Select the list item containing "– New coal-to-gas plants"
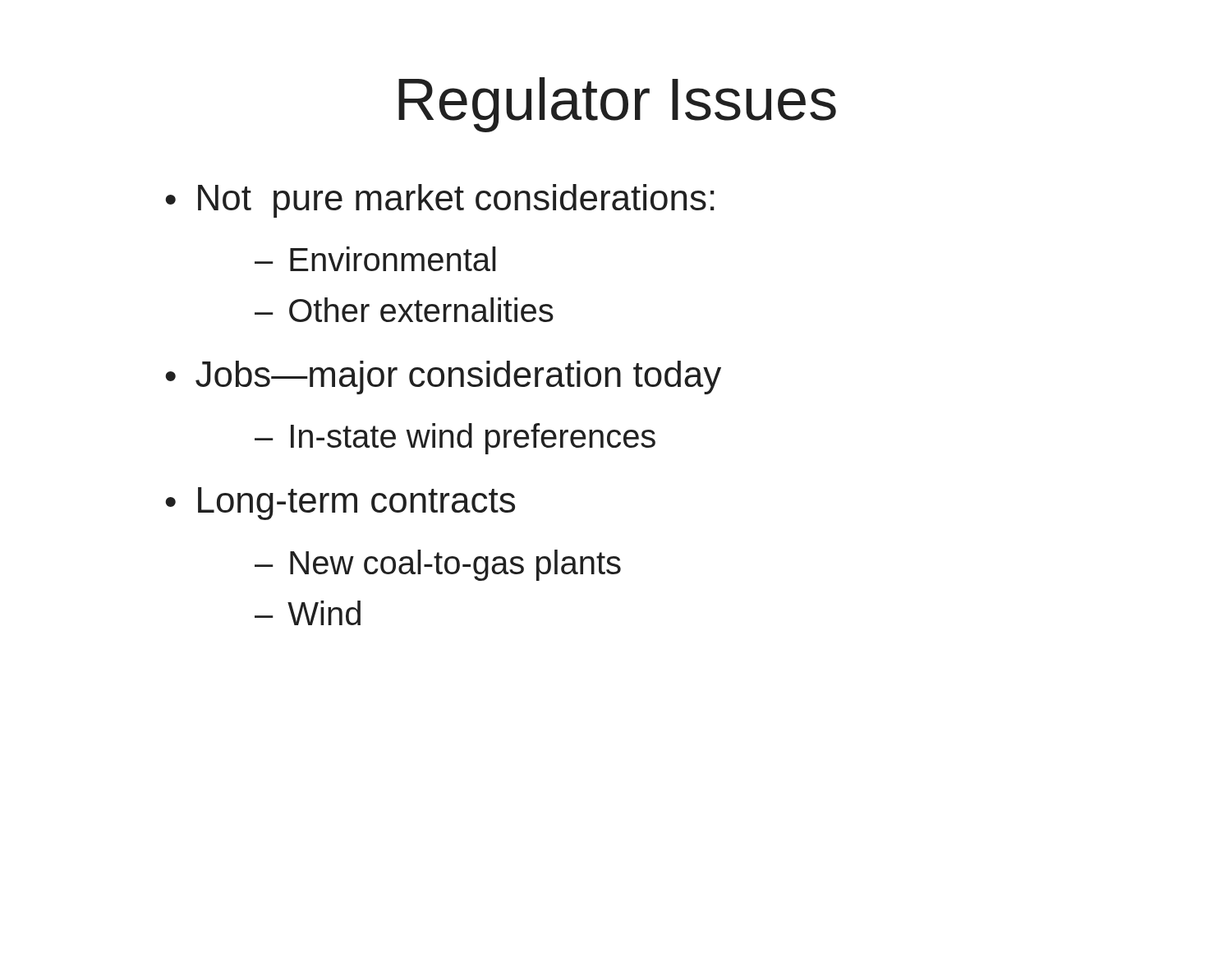1232x953 pixels. (x=438, y=562)
